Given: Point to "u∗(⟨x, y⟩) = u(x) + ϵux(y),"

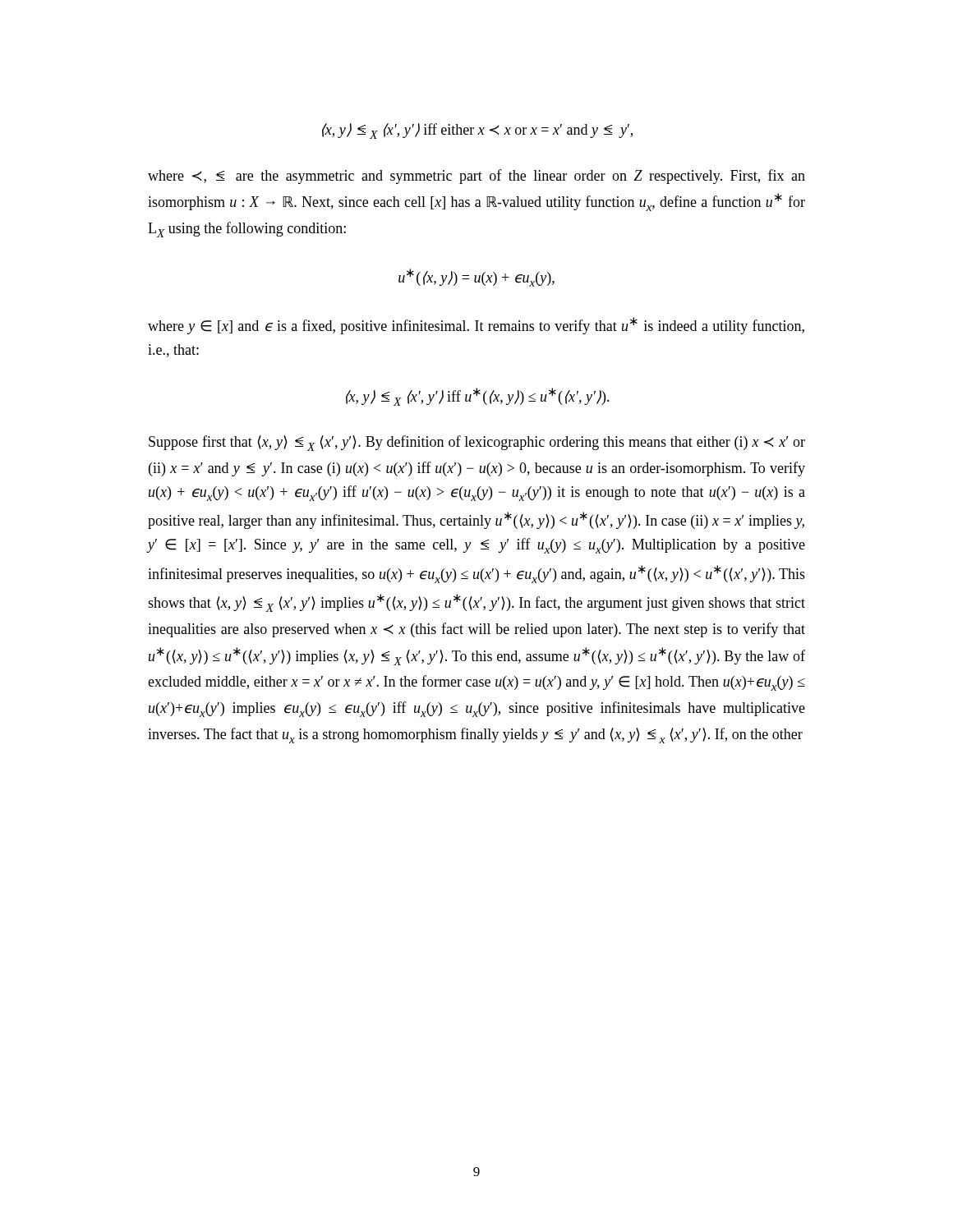Looking at the screenshot, I should [x=476, y=277].
